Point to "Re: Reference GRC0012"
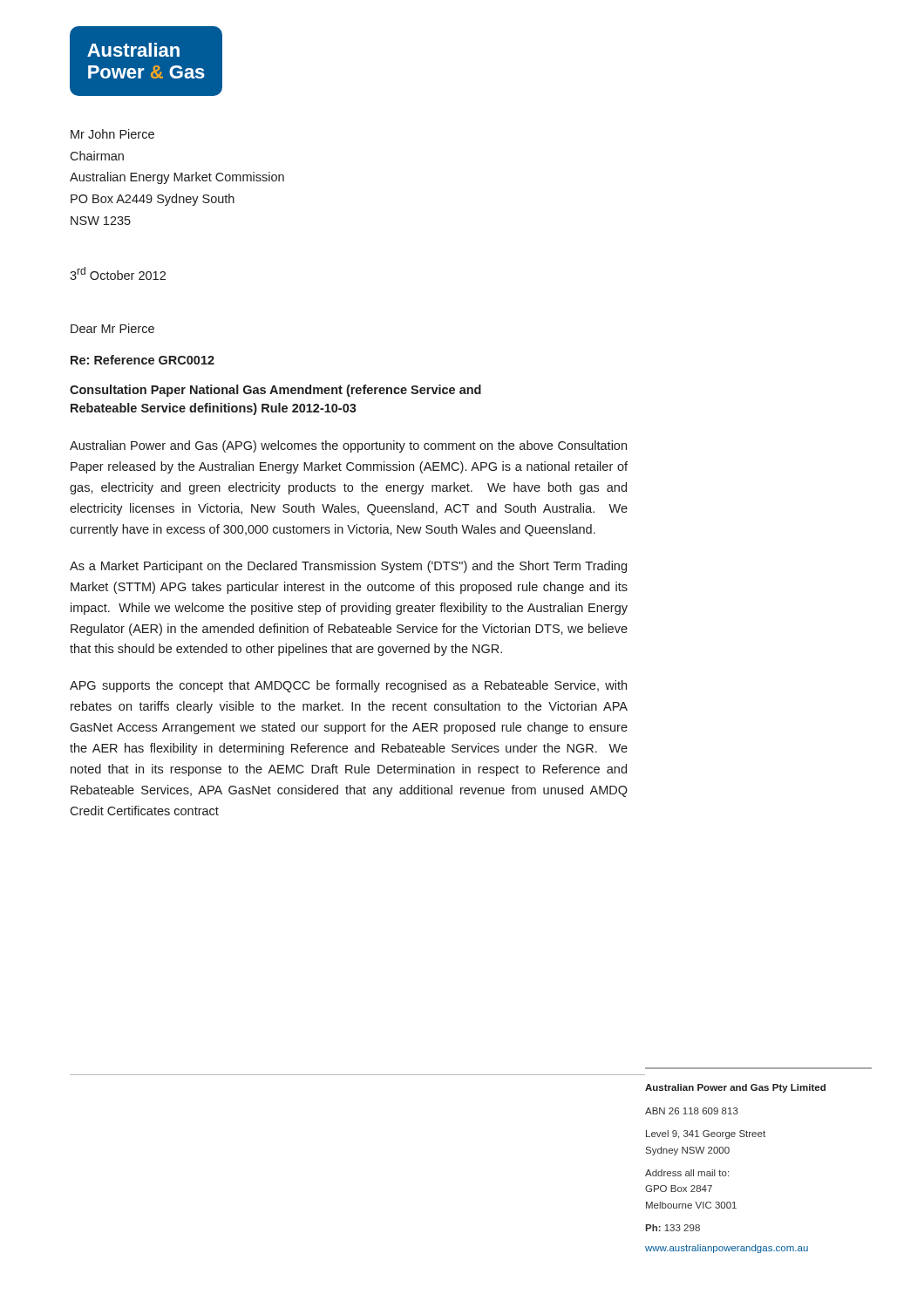Screen dimensions: 1308x924 coord(142,360)
